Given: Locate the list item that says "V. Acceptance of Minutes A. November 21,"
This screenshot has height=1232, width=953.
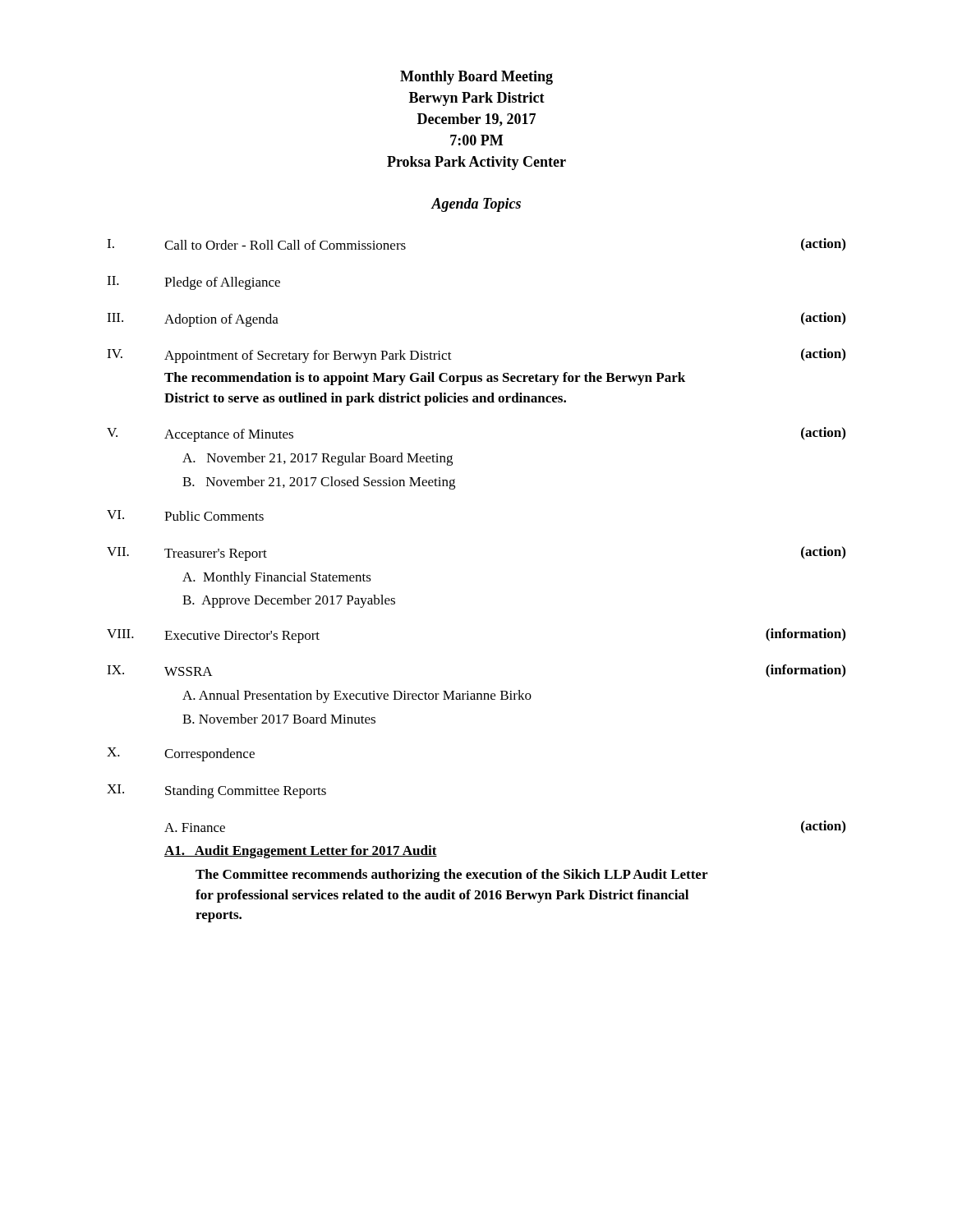Looking at the screenshot, I should [x=226, y=435].
